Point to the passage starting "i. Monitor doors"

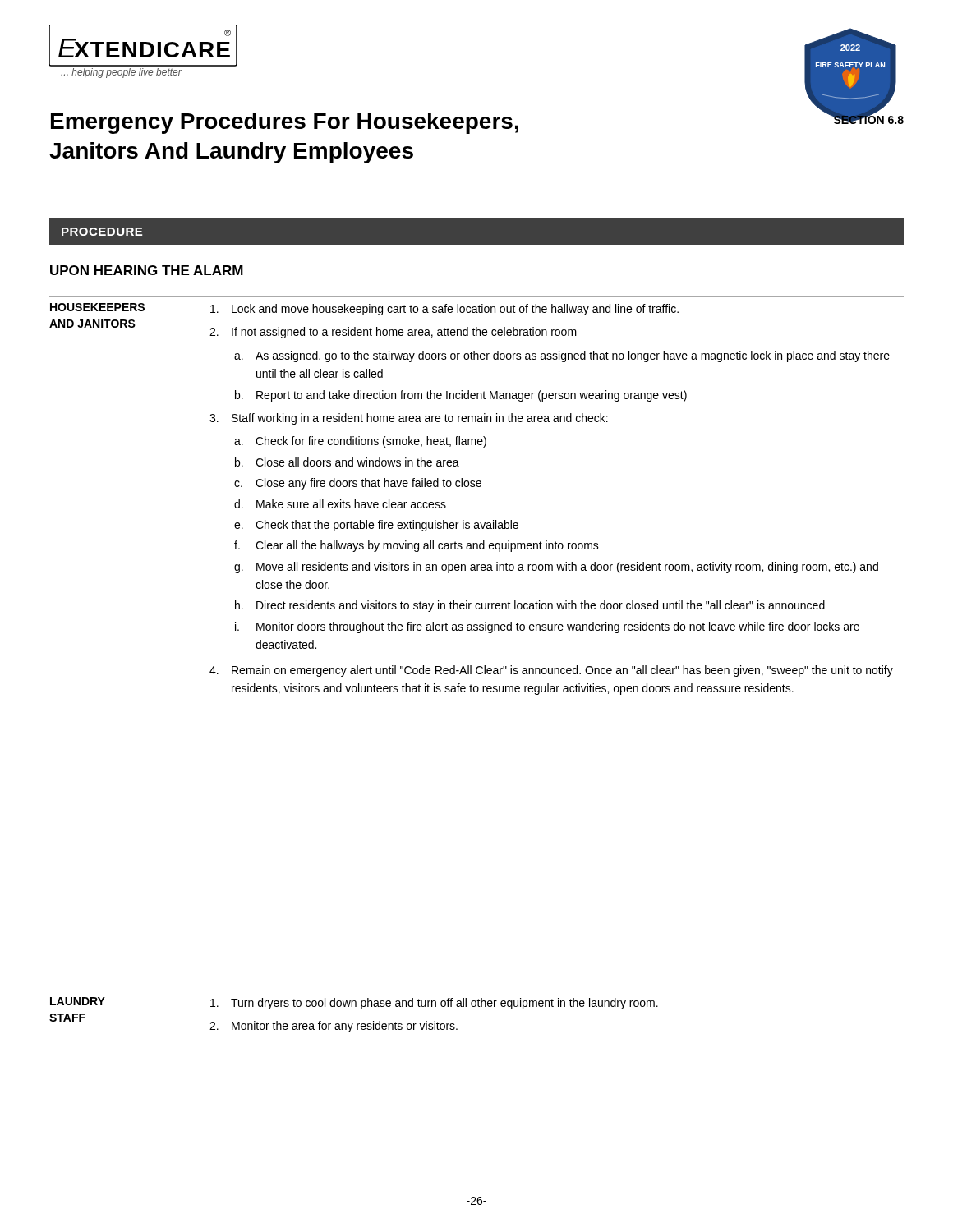[569, 636]
